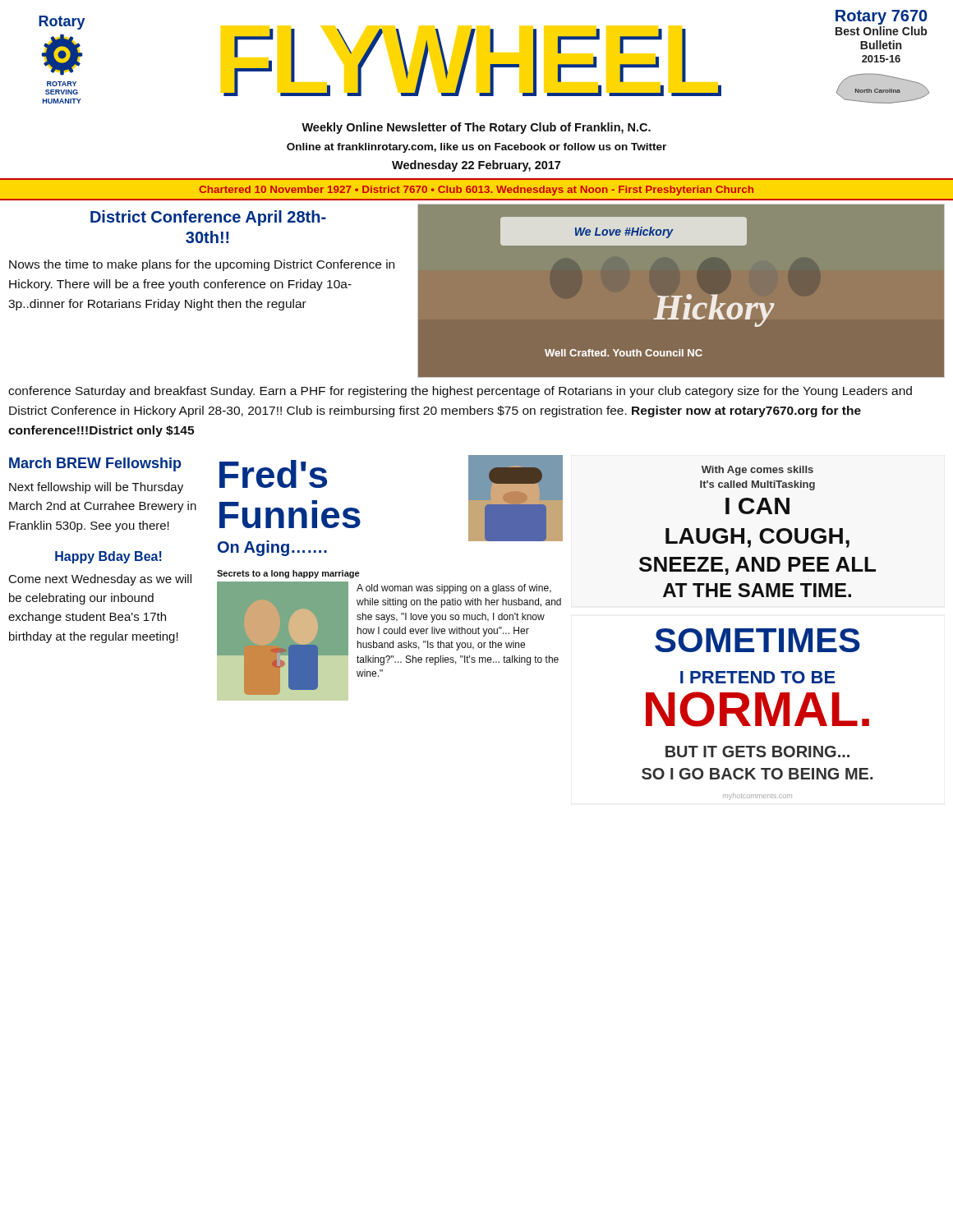Click on the text block with the text "conference Saturday and breakfast Sunday. Earn a"
The height and width of the screenshot is (1232, 953).
(460, 410)
